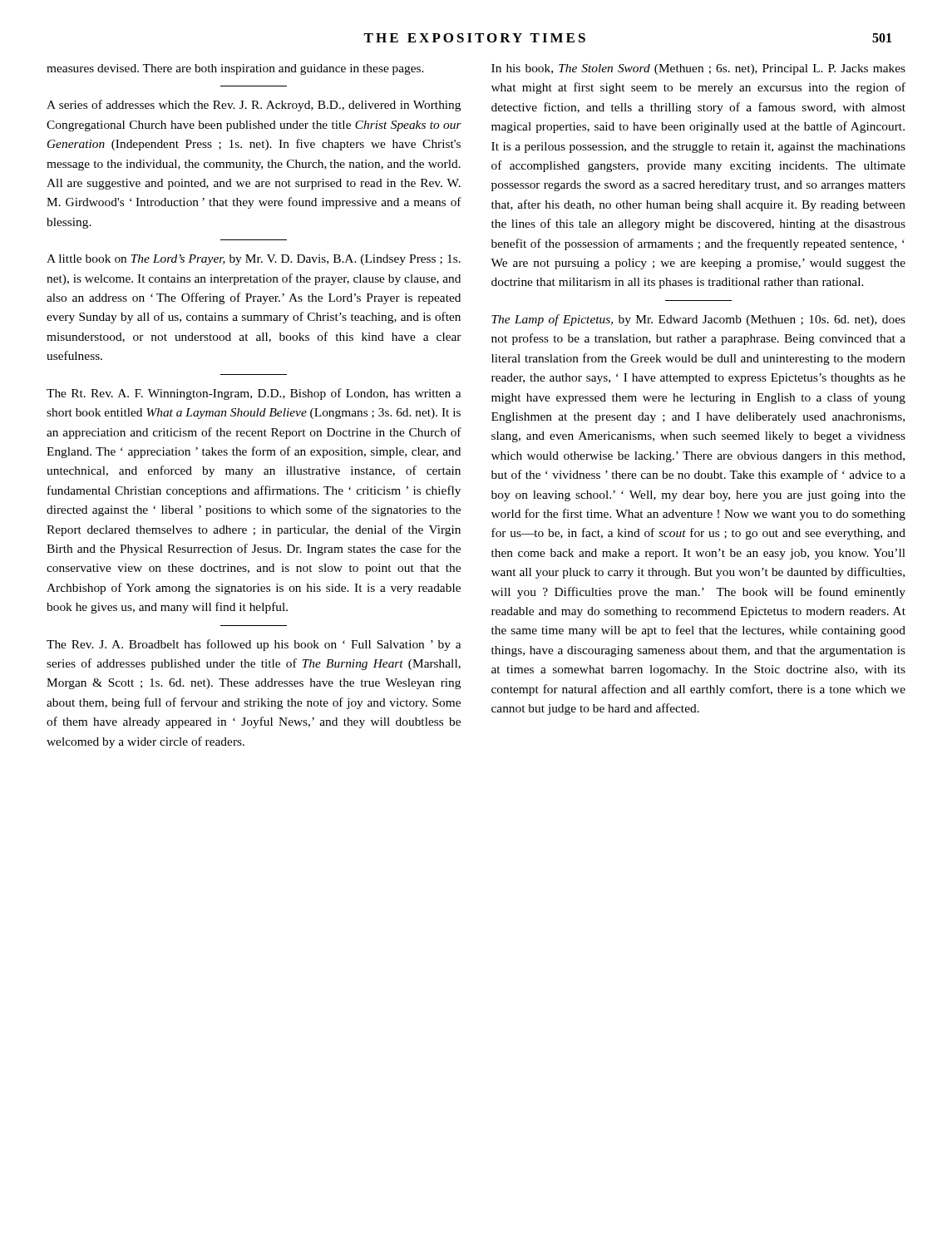Find the region starting "A little book on The Lord’s Prayer, by"
Screen dimensions: 1247x952
tap(254, 307)
